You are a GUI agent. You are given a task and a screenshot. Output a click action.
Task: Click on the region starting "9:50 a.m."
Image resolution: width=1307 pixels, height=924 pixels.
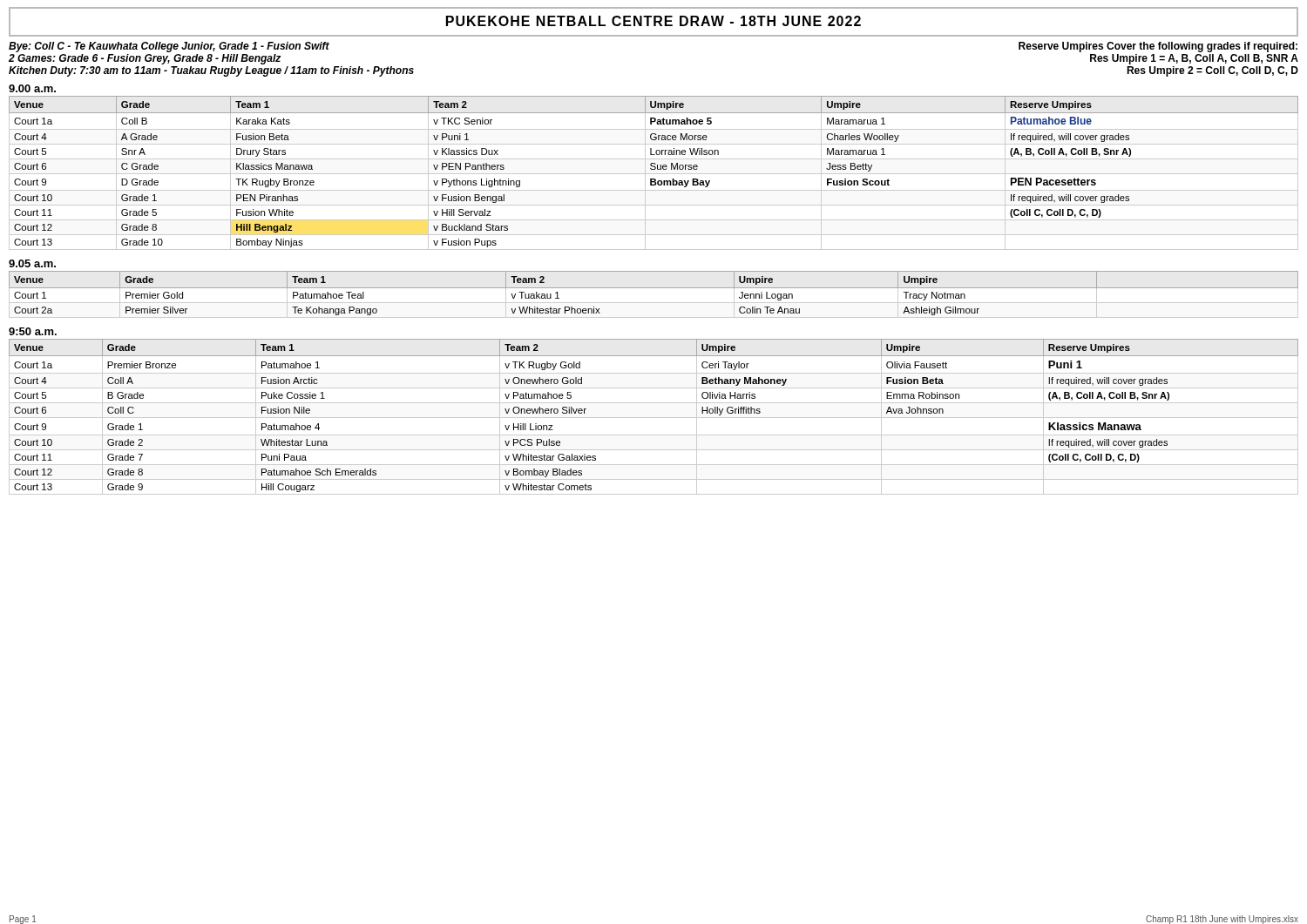point(33,331)
